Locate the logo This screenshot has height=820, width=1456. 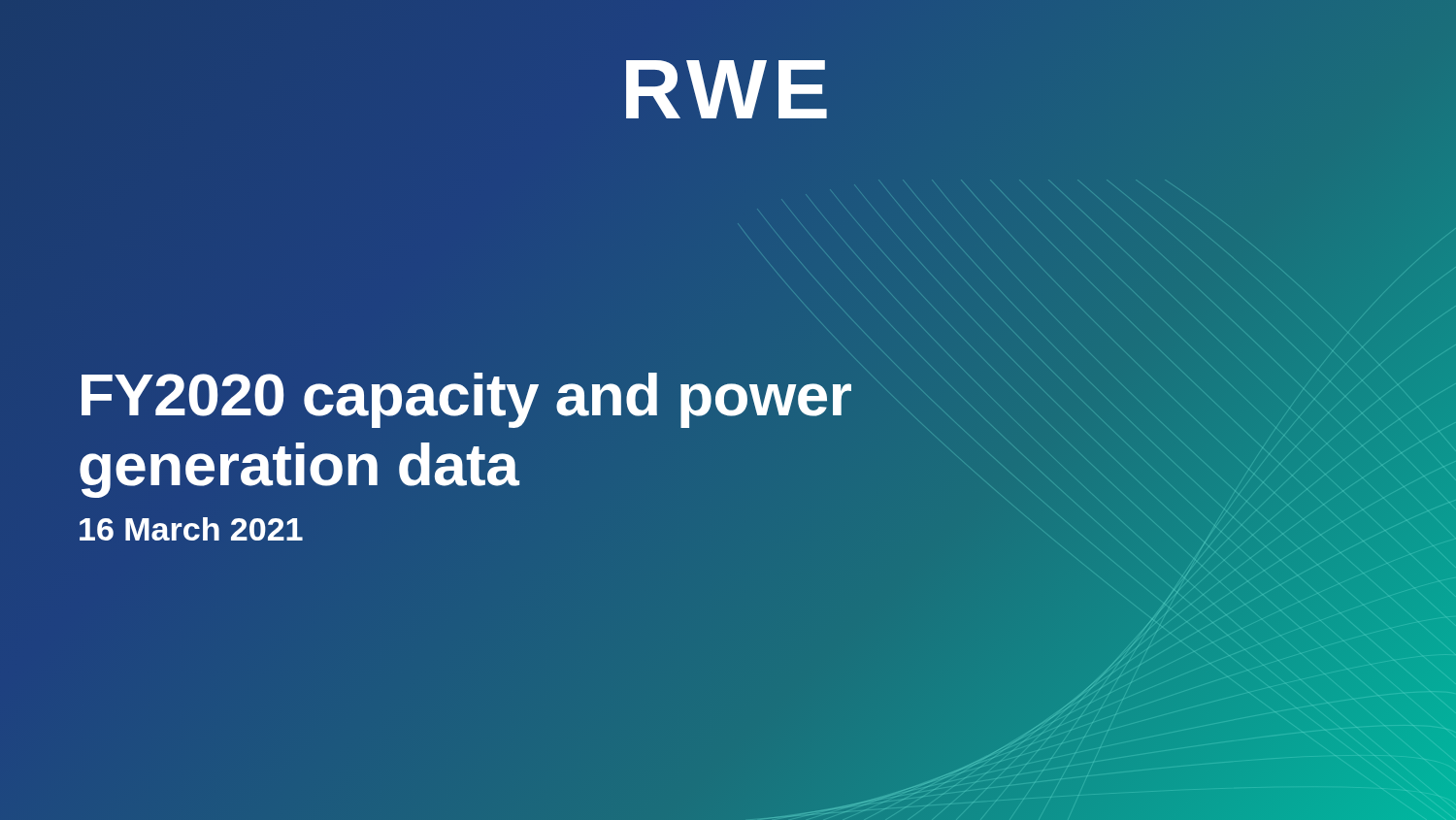pyautogui.click(x=728, y=89)
